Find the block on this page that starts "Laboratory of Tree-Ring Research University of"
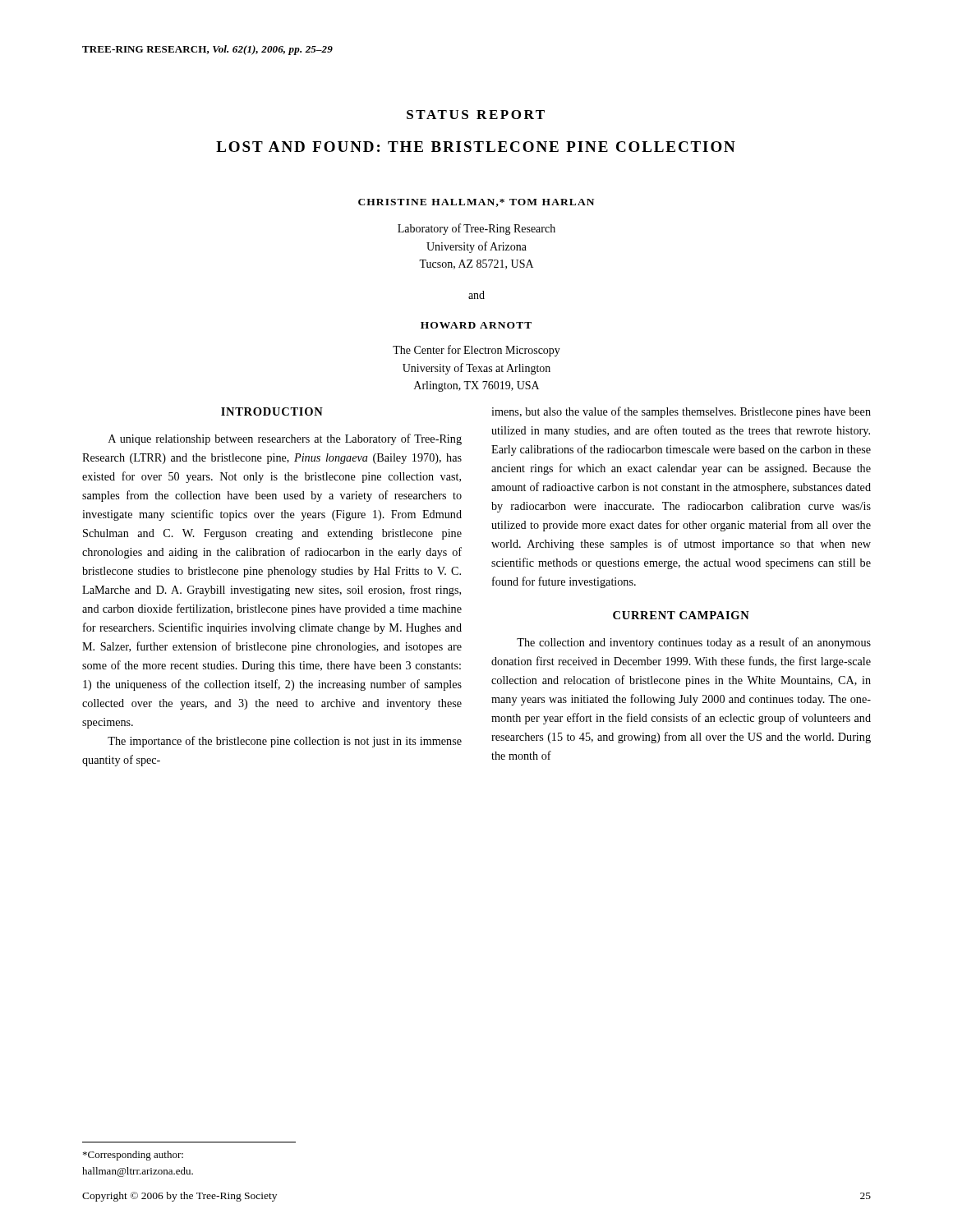Viewport: 953px width, 1232px height. 476,247
